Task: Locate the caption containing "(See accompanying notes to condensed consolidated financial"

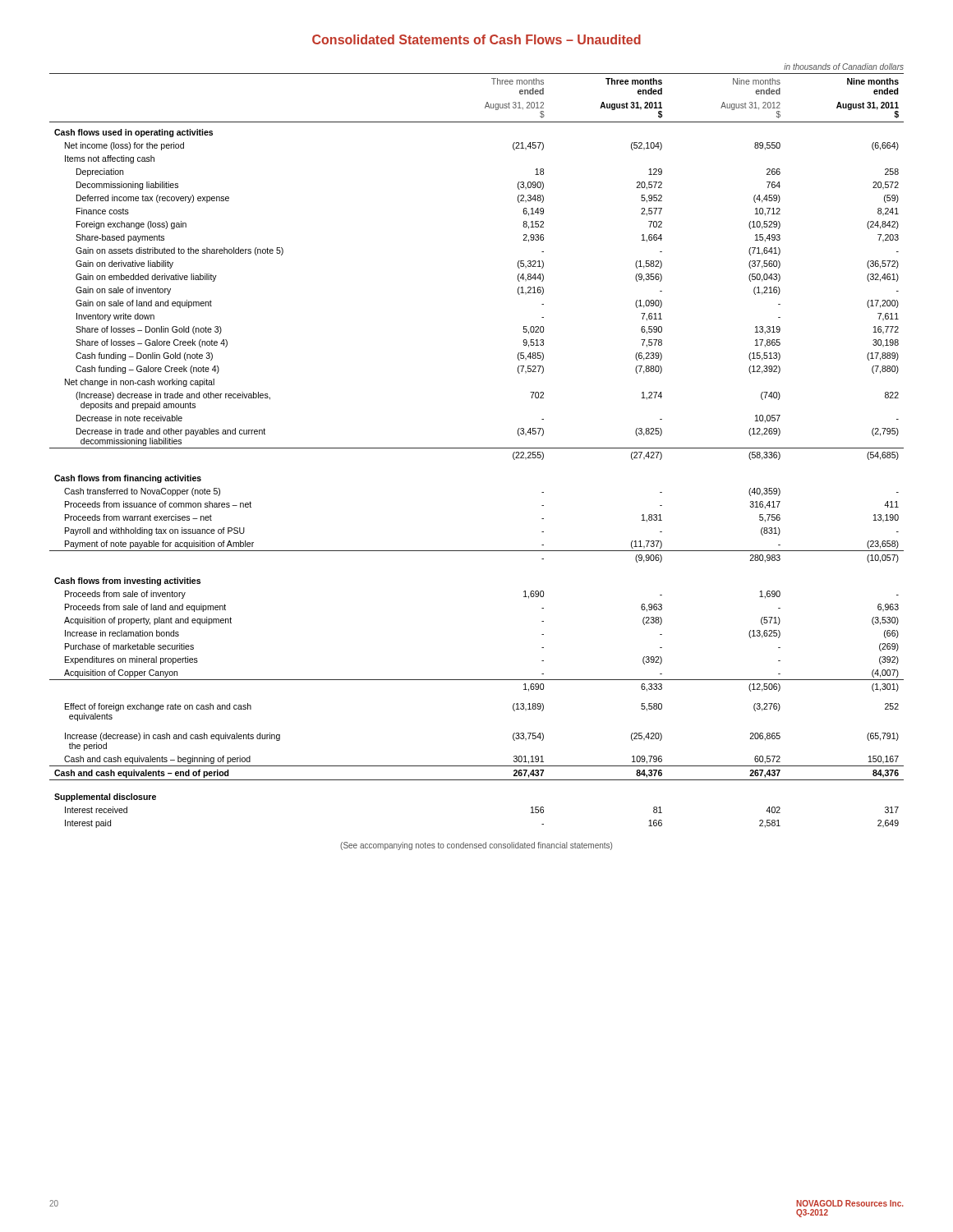Action: pos(476,846)
